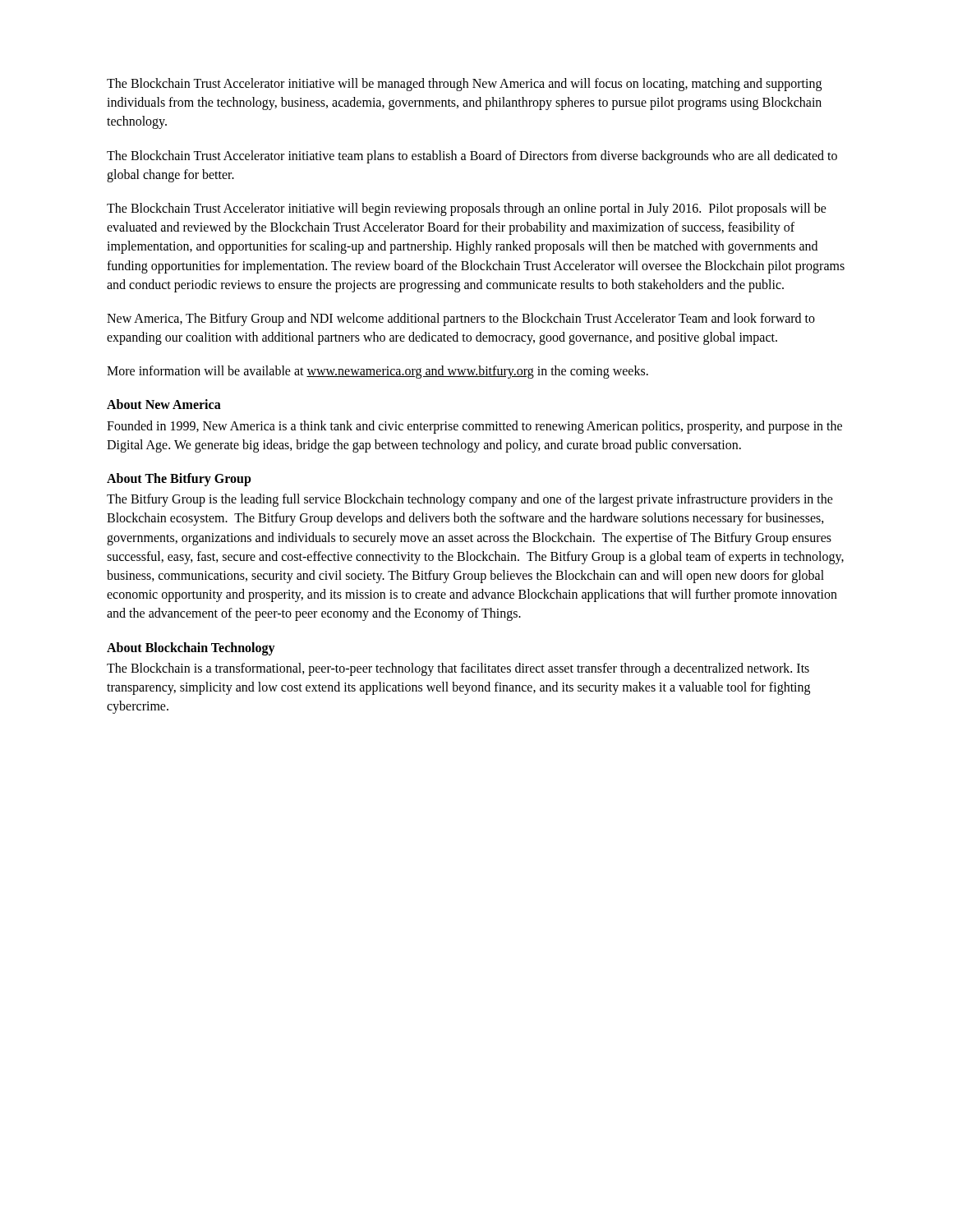Select the section header that reads "About New America"
The width and height of the screenshot is (953, 1232).
(164, 405)
